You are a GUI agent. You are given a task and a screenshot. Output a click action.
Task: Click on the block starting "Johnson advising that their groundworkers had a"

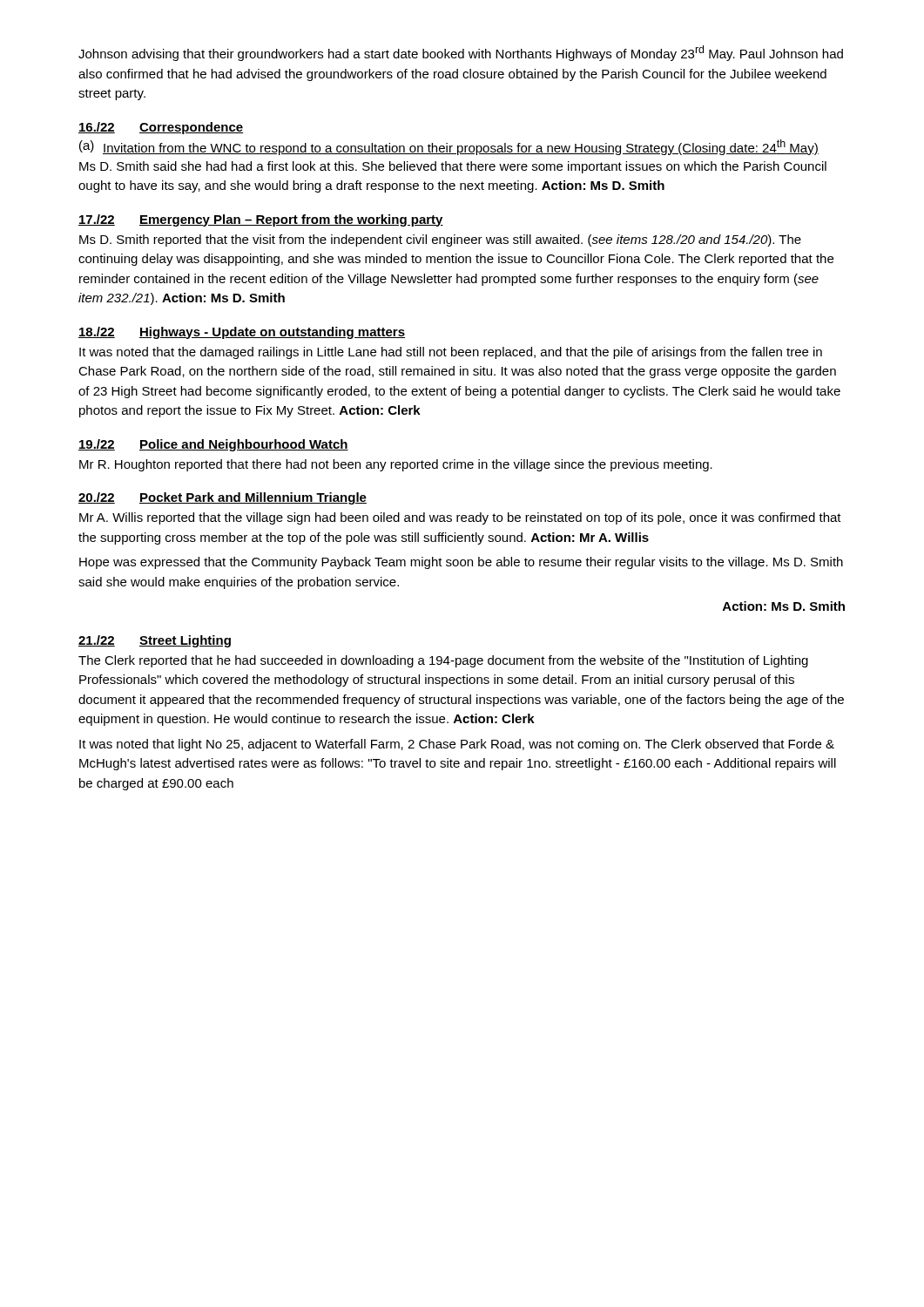462,73
